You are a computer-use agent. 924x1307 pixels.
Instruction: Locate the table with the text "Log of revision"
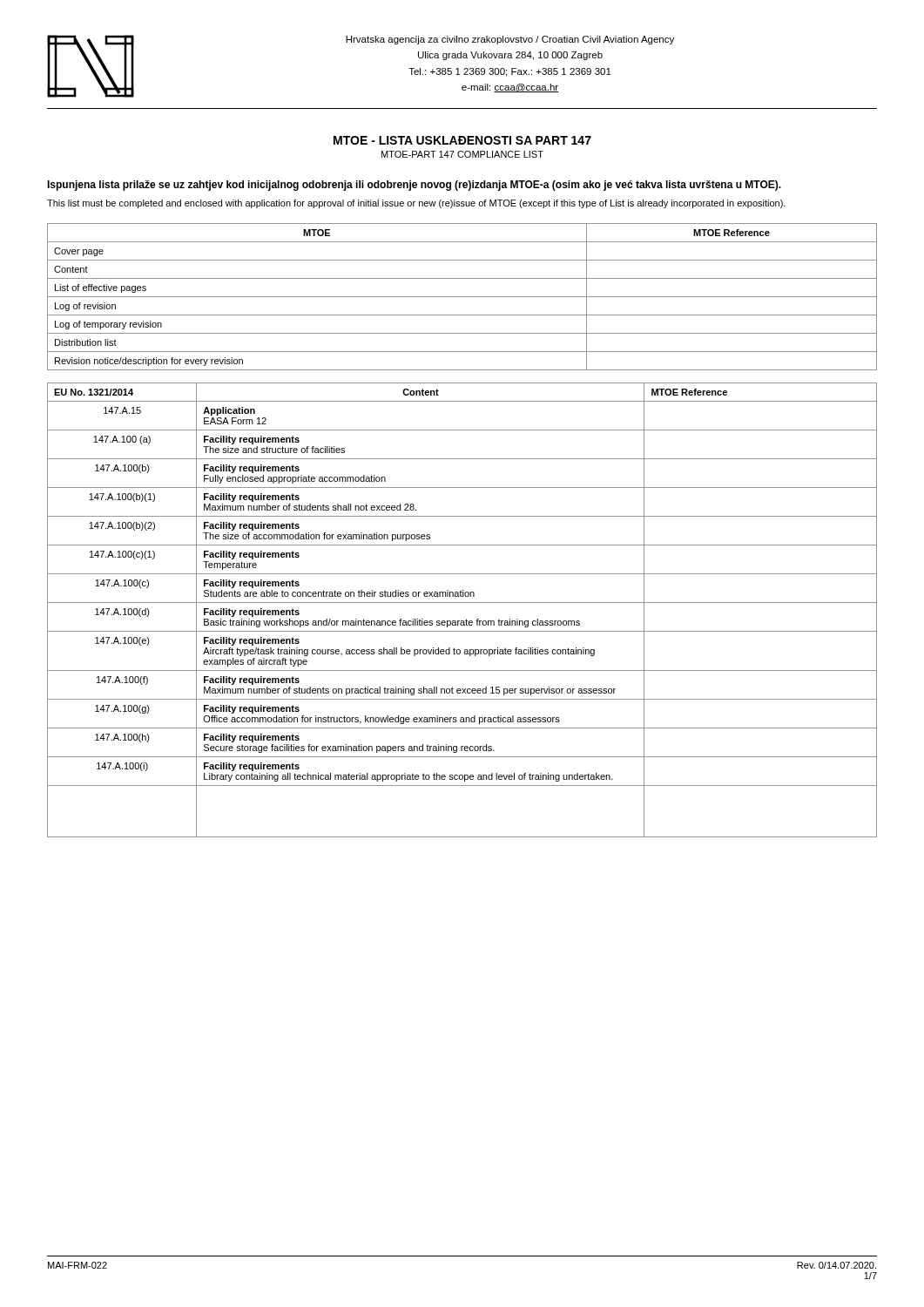pyautogui.click(x=462, y=296)
